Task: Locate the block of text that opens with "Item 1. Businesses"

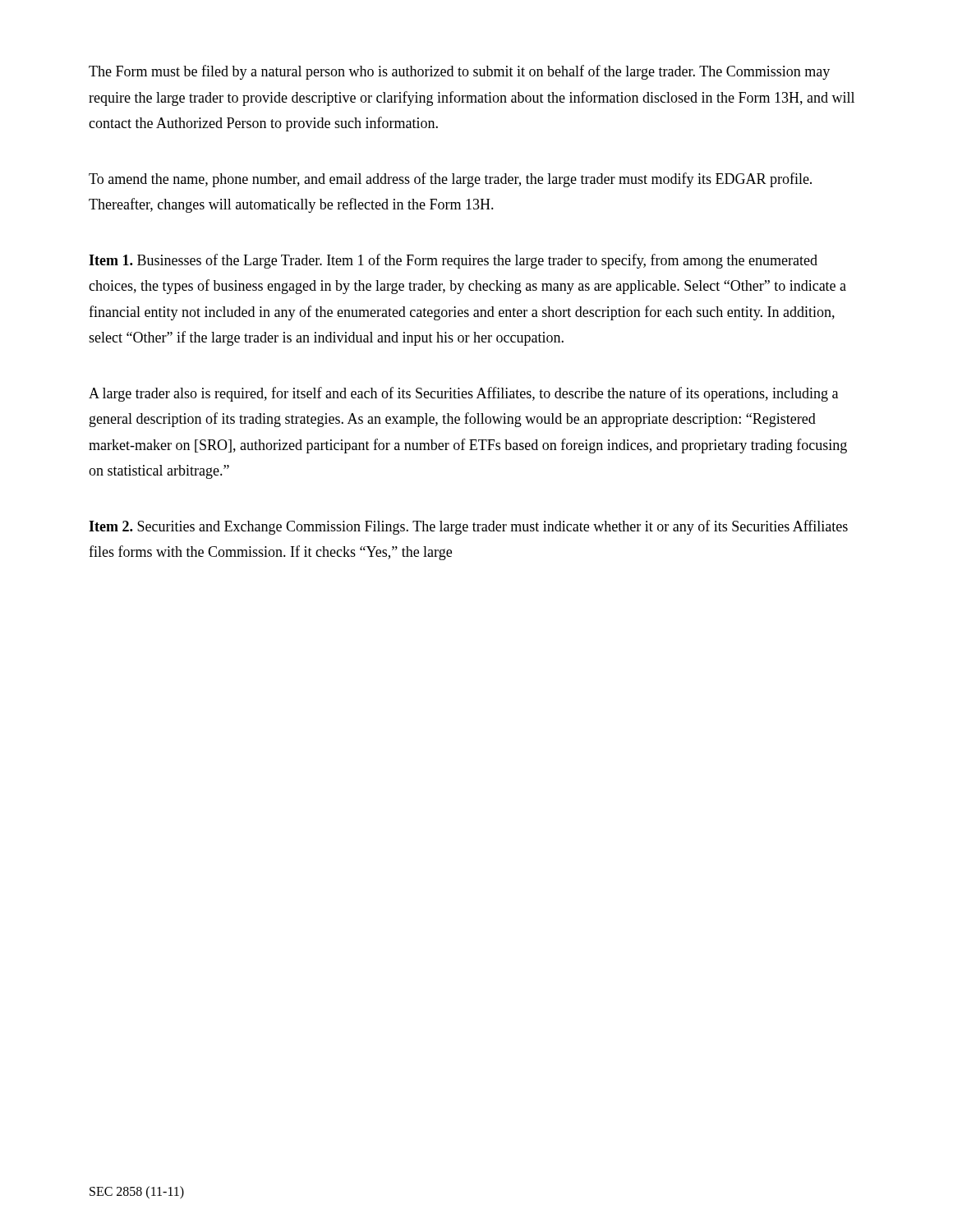Action: pyautogui.click(x=467, y=299)
